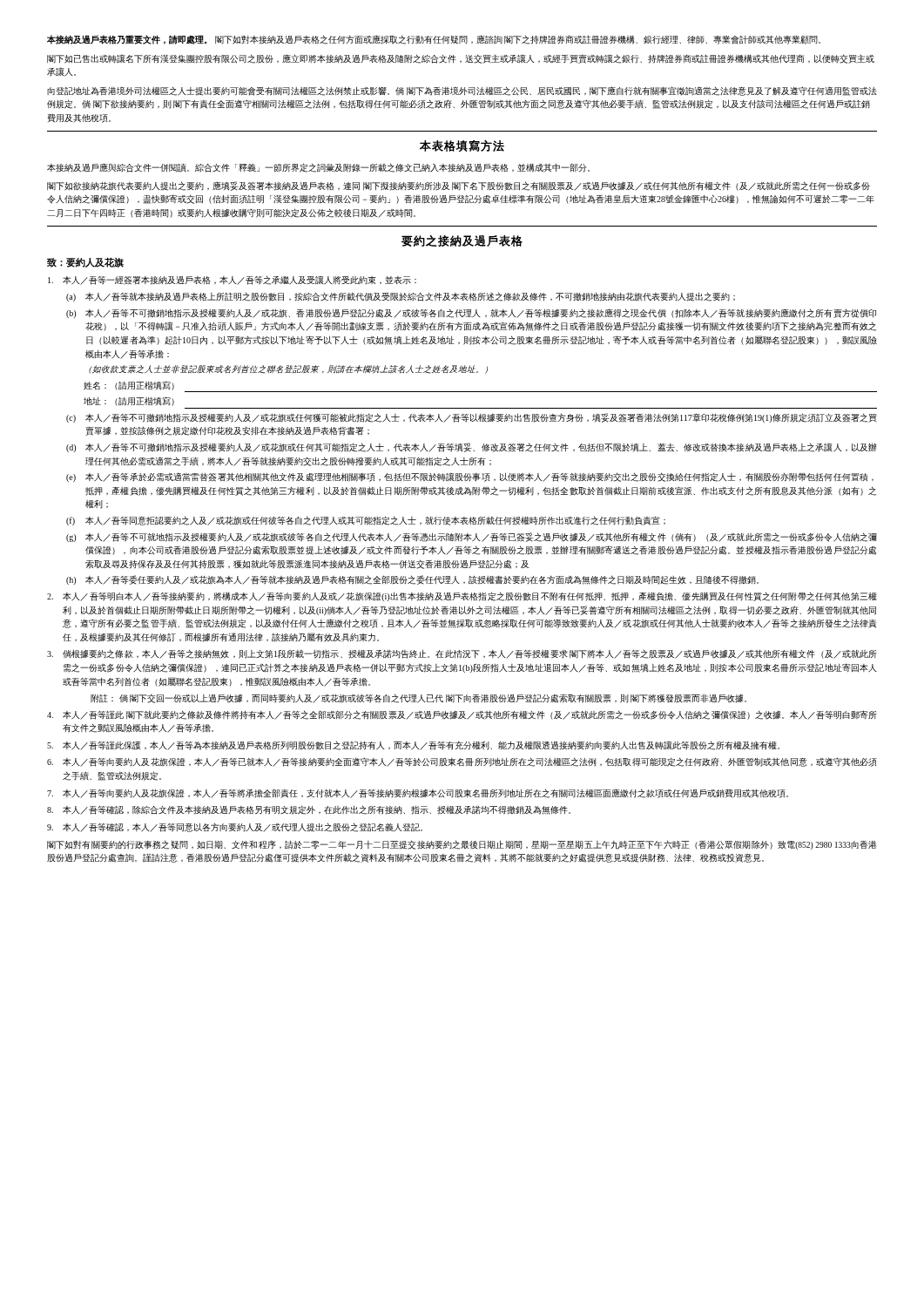The width and height of the screenshot is (924, 1307).
Task: Where does it say "(f) 本人／吾等同意拒認要約之人及／或花旗或任何彼等各自之代理人或其可能指定之人士，就行使本表格所載任何授權時所作出或進行之任何行動負責宣；"?
Action: [462, 521]
